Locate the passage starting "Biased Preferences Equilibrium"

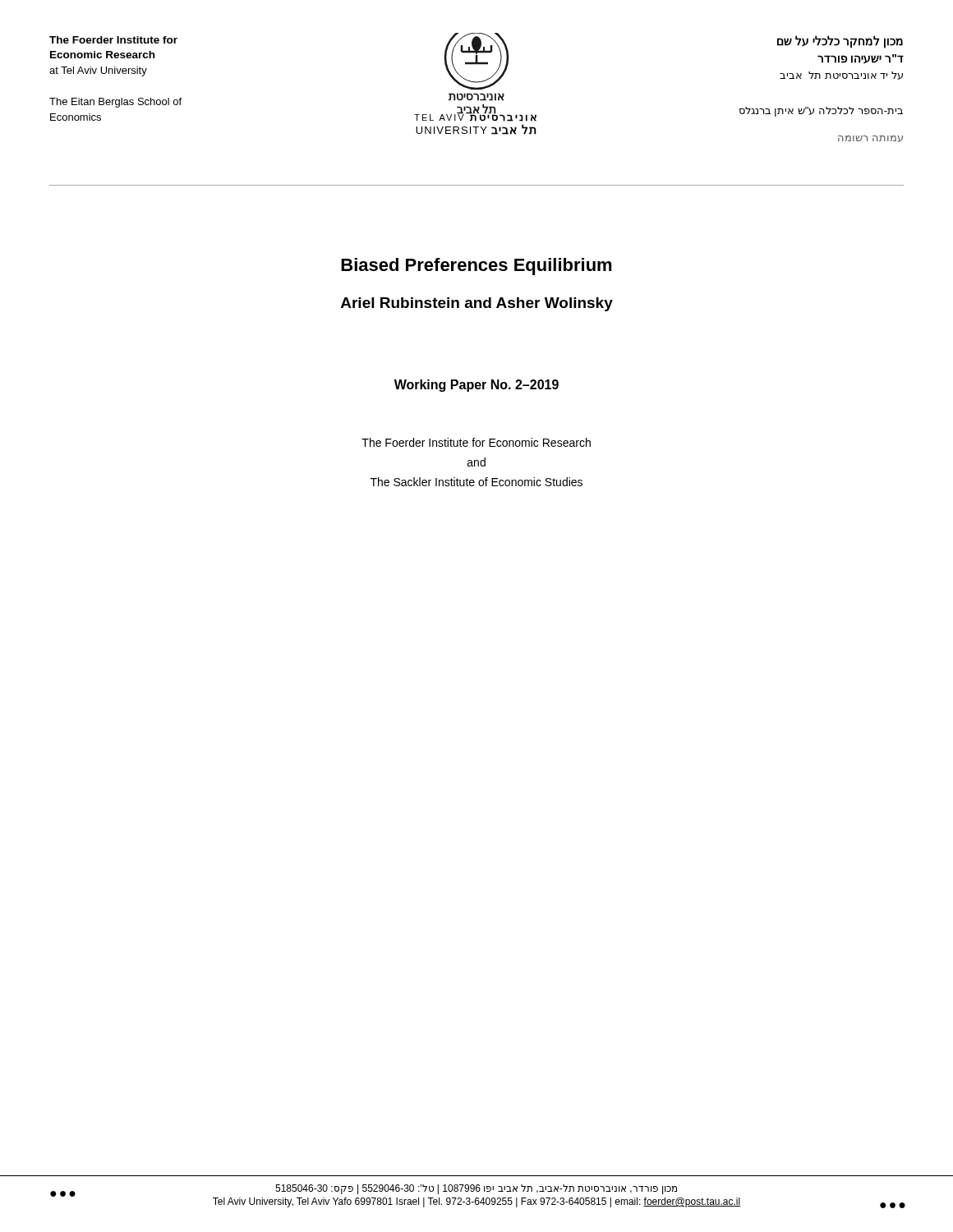click(x=476, y=265)
